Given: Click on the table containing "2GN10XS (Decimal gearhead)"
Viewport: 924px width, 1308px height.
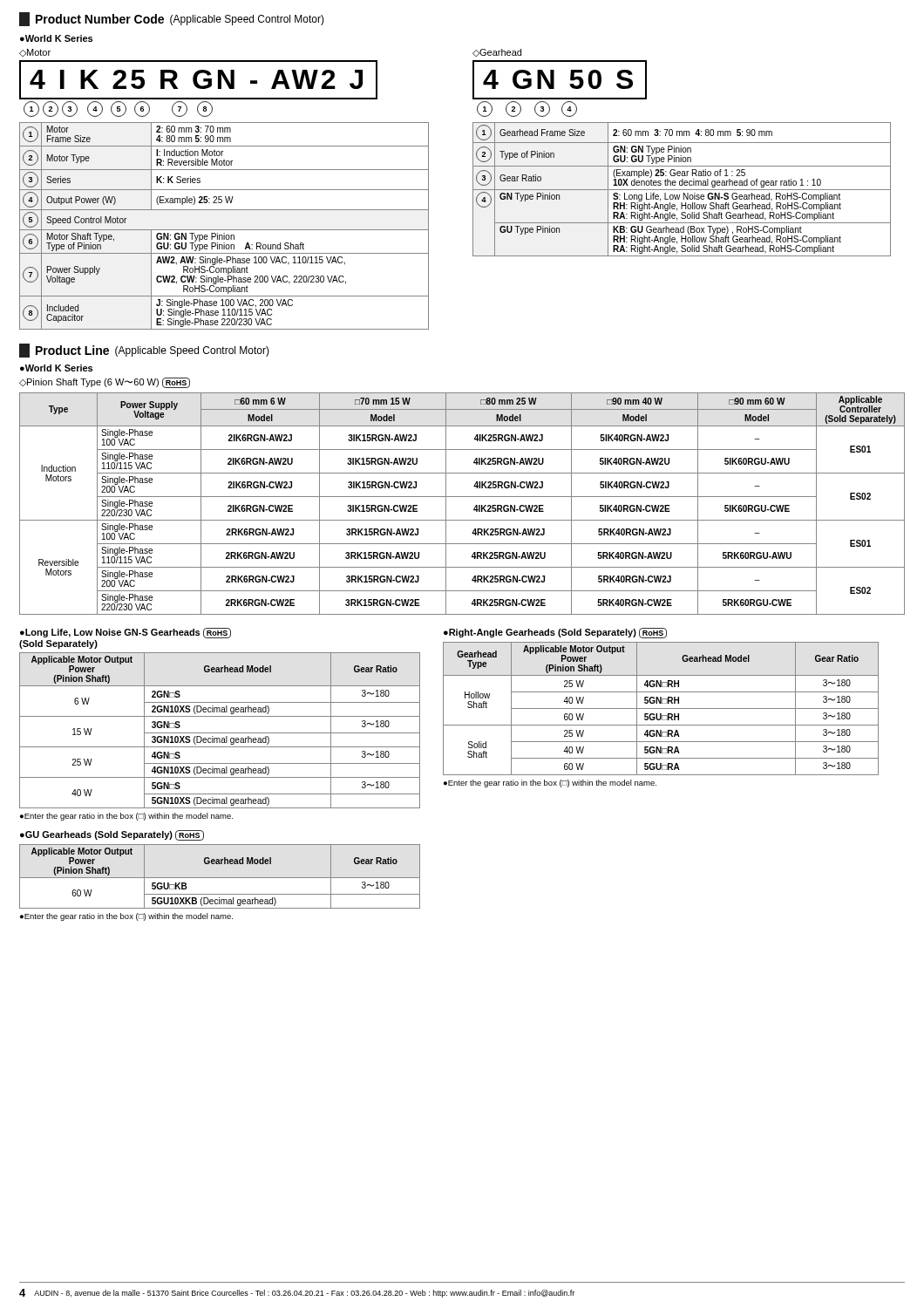Looking at the screenshot, I should point(224,730).
